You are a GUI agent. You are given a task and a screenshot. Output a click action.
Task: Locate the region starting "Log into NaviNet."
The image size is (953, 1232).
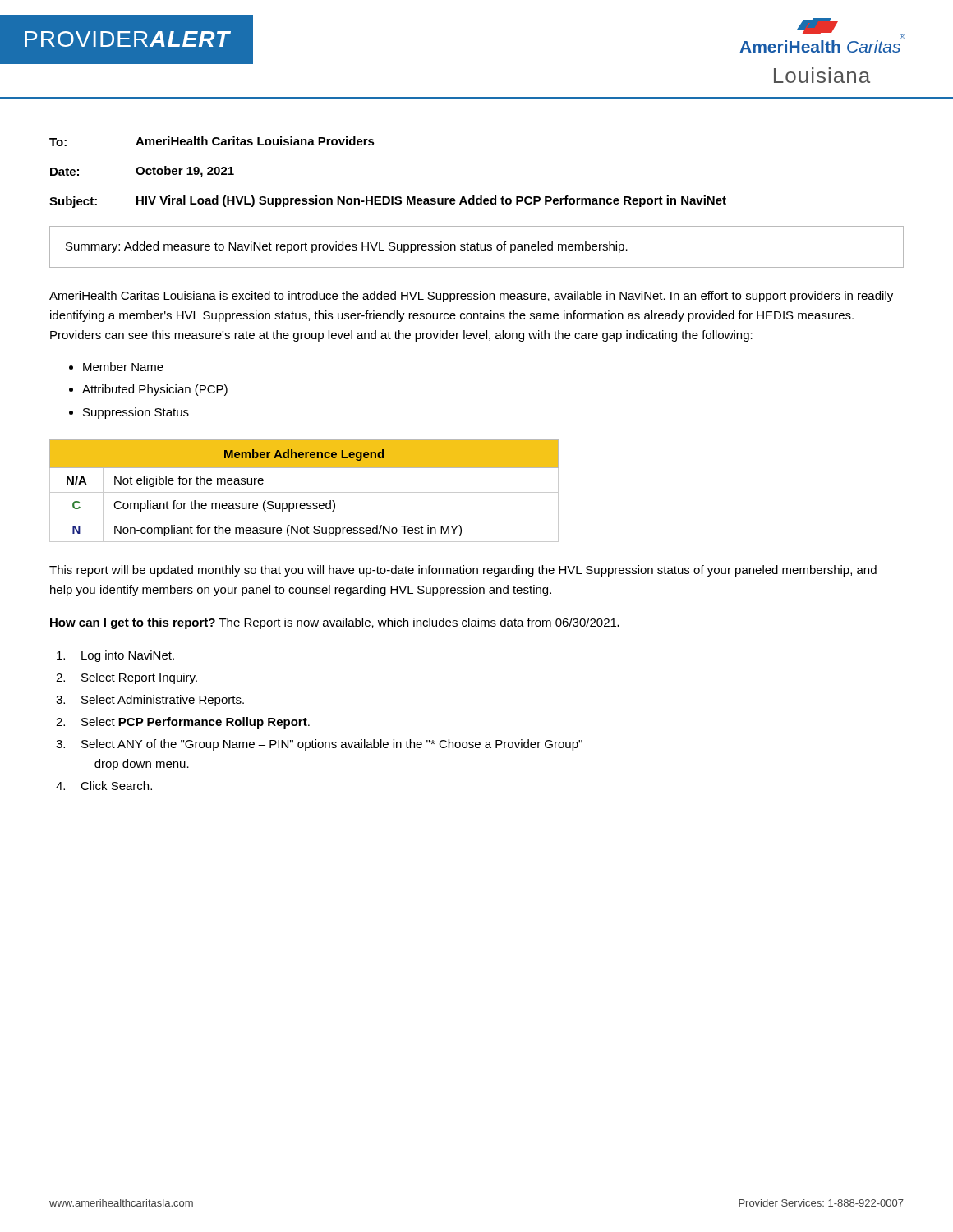click(125, 655)
